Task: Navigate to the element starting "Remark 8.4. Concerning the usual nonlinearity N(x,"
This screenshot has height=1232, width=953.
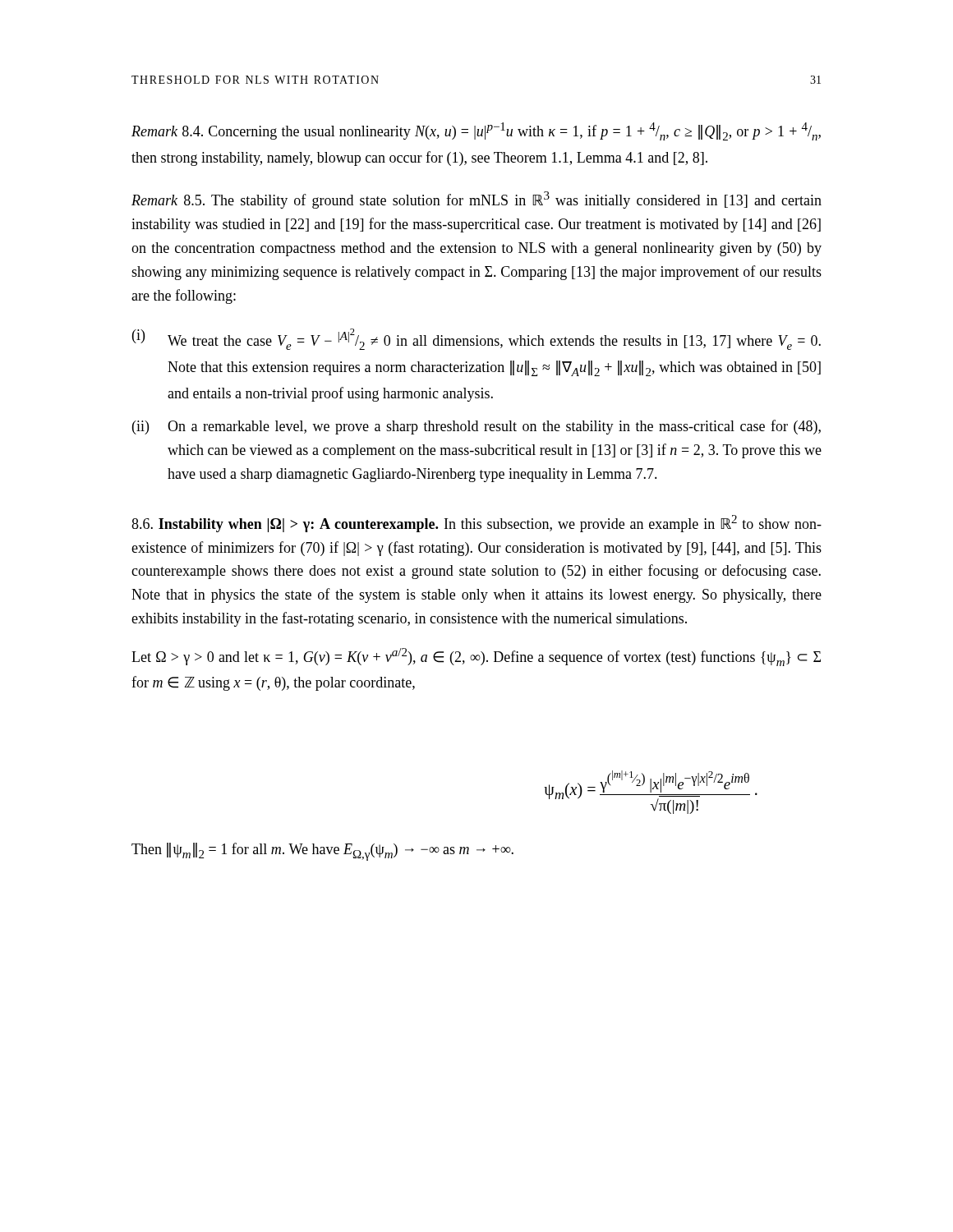Action: [x=476, y=143]
